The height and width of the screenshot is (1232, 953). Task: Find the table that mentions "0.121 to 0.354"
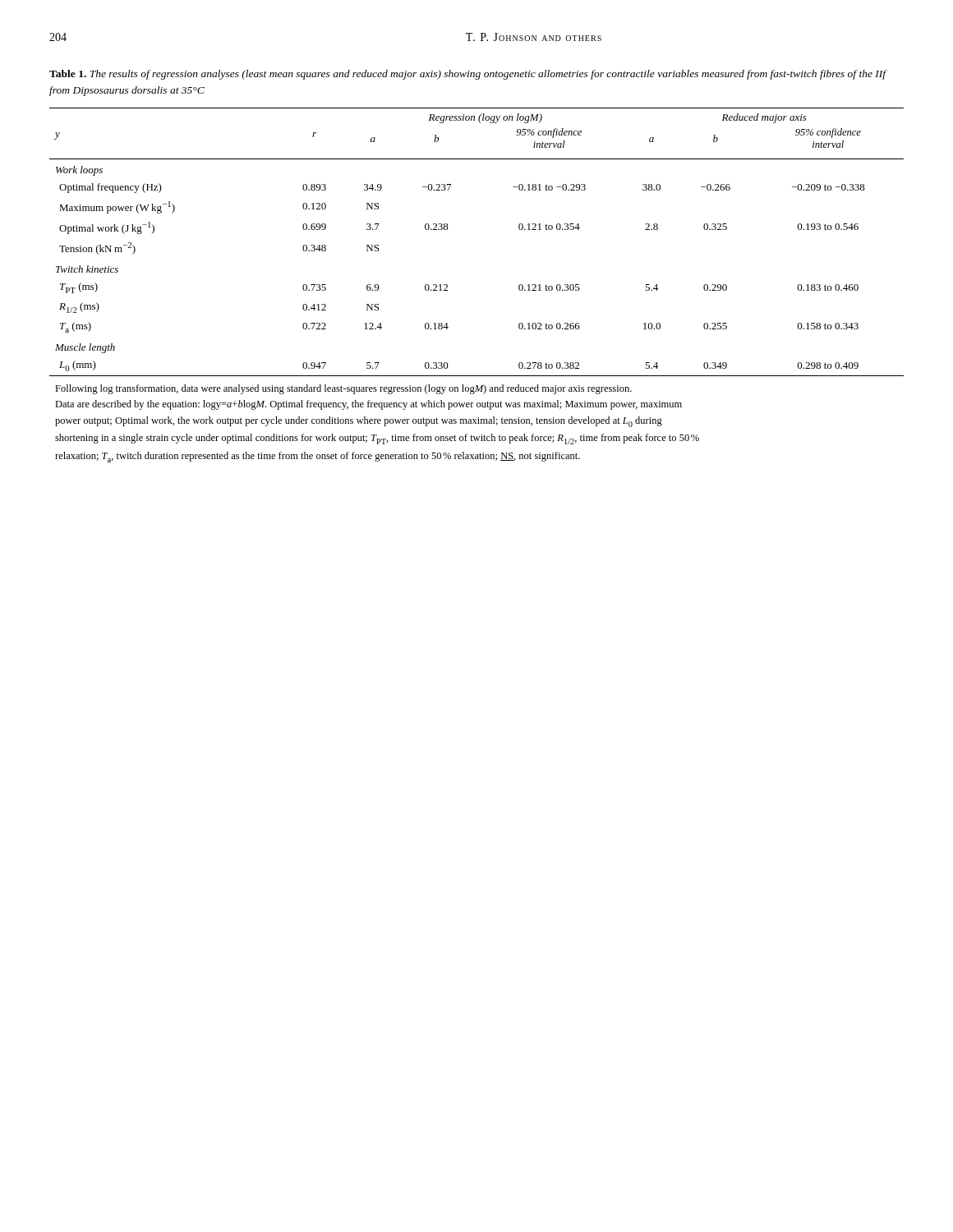[x=476, y=288]
